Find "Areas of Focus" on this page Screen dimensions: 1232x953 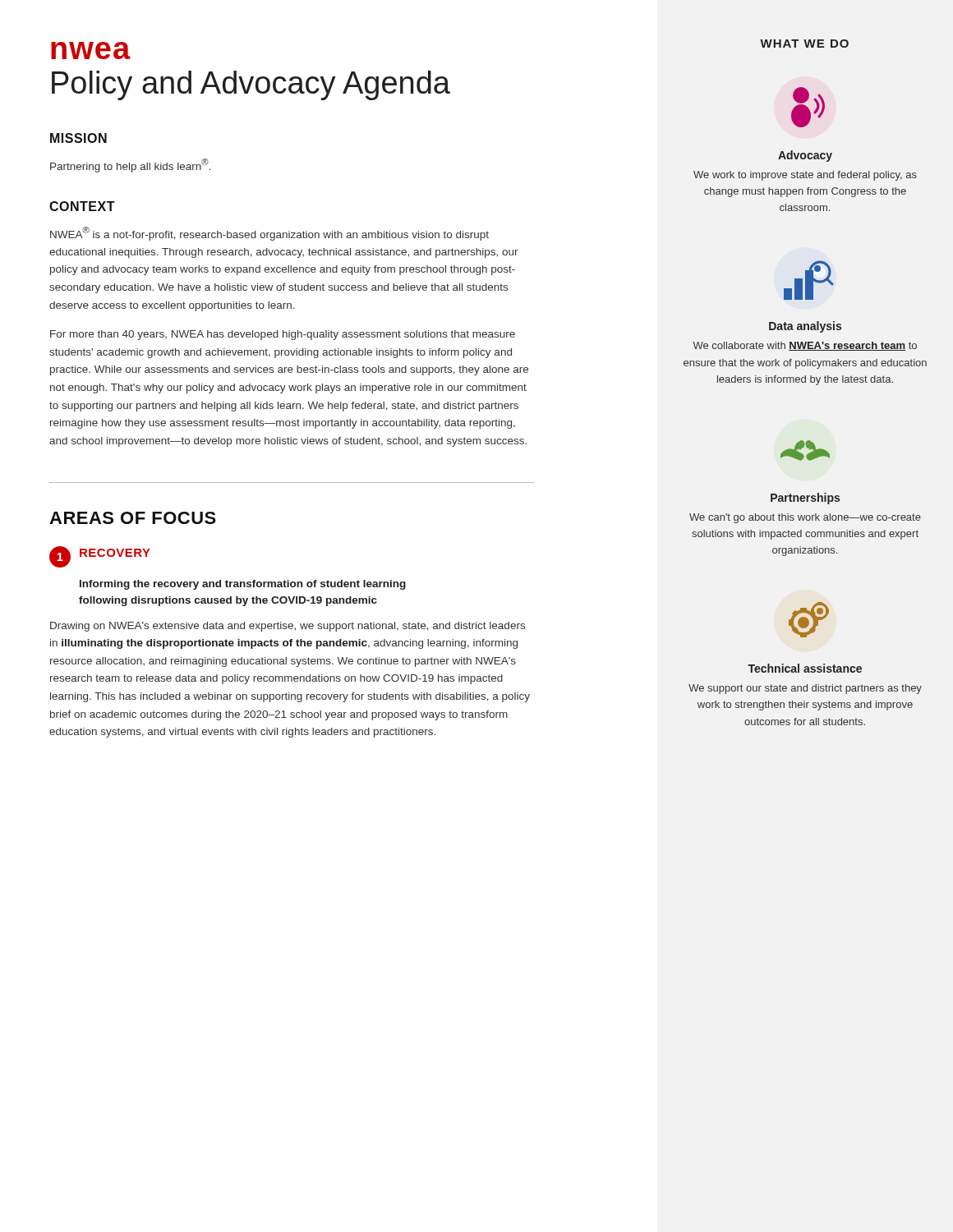click(x=133, y=518)
